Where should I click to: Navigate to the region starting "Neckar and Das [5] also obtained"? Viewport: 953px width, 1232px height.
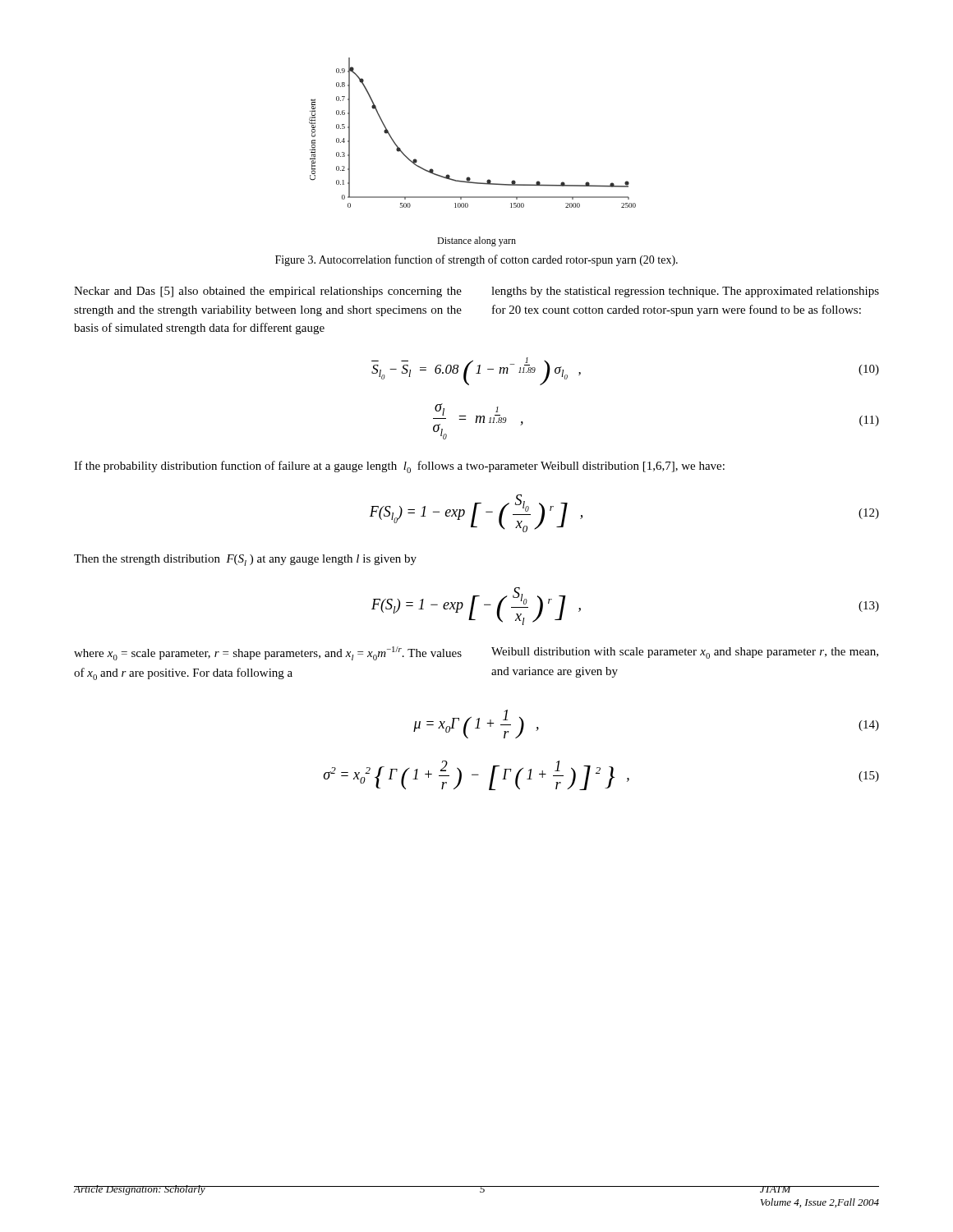[x=268, y=309]
